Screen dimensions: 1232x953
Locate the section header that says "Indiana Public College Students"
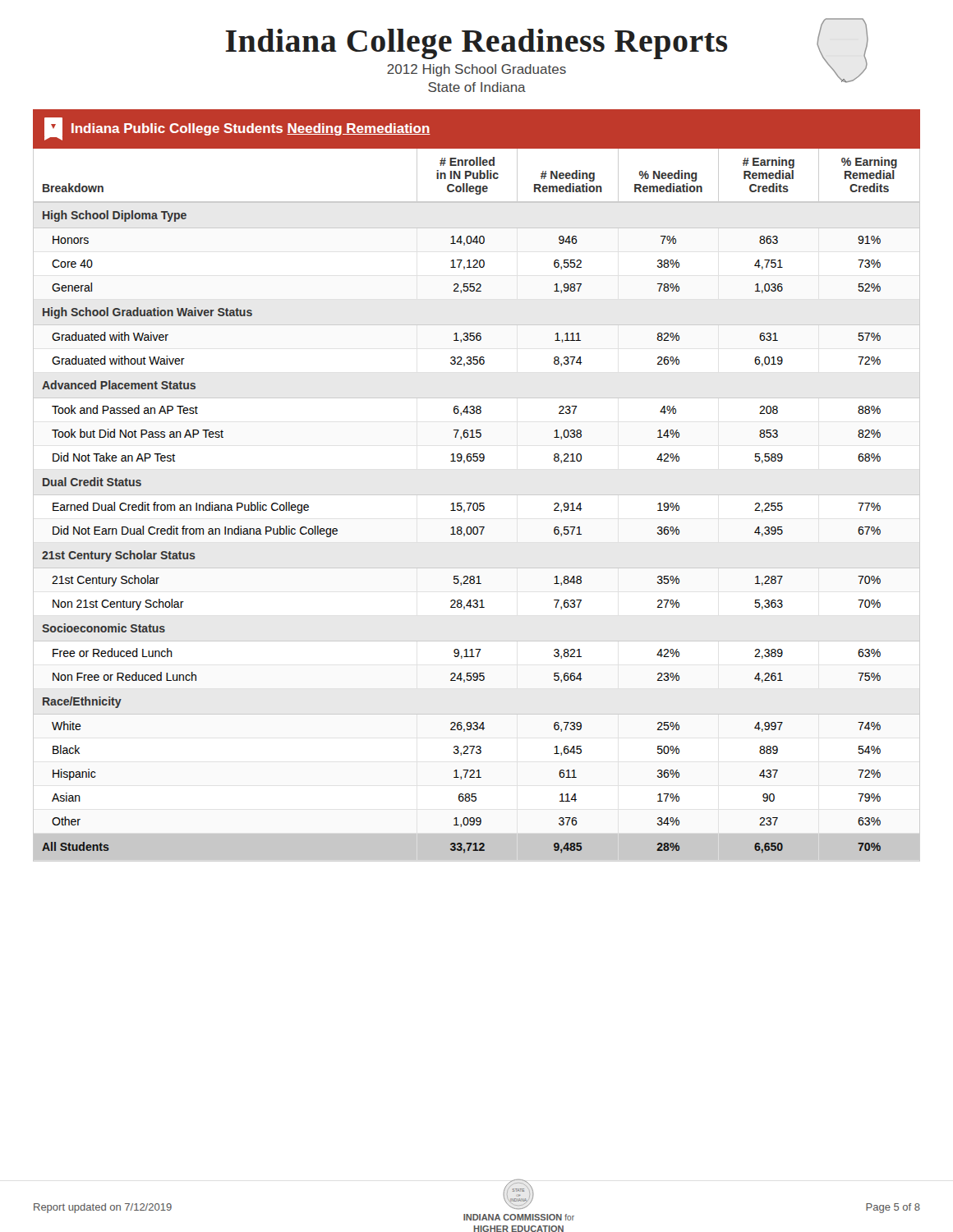coord(237,129)
